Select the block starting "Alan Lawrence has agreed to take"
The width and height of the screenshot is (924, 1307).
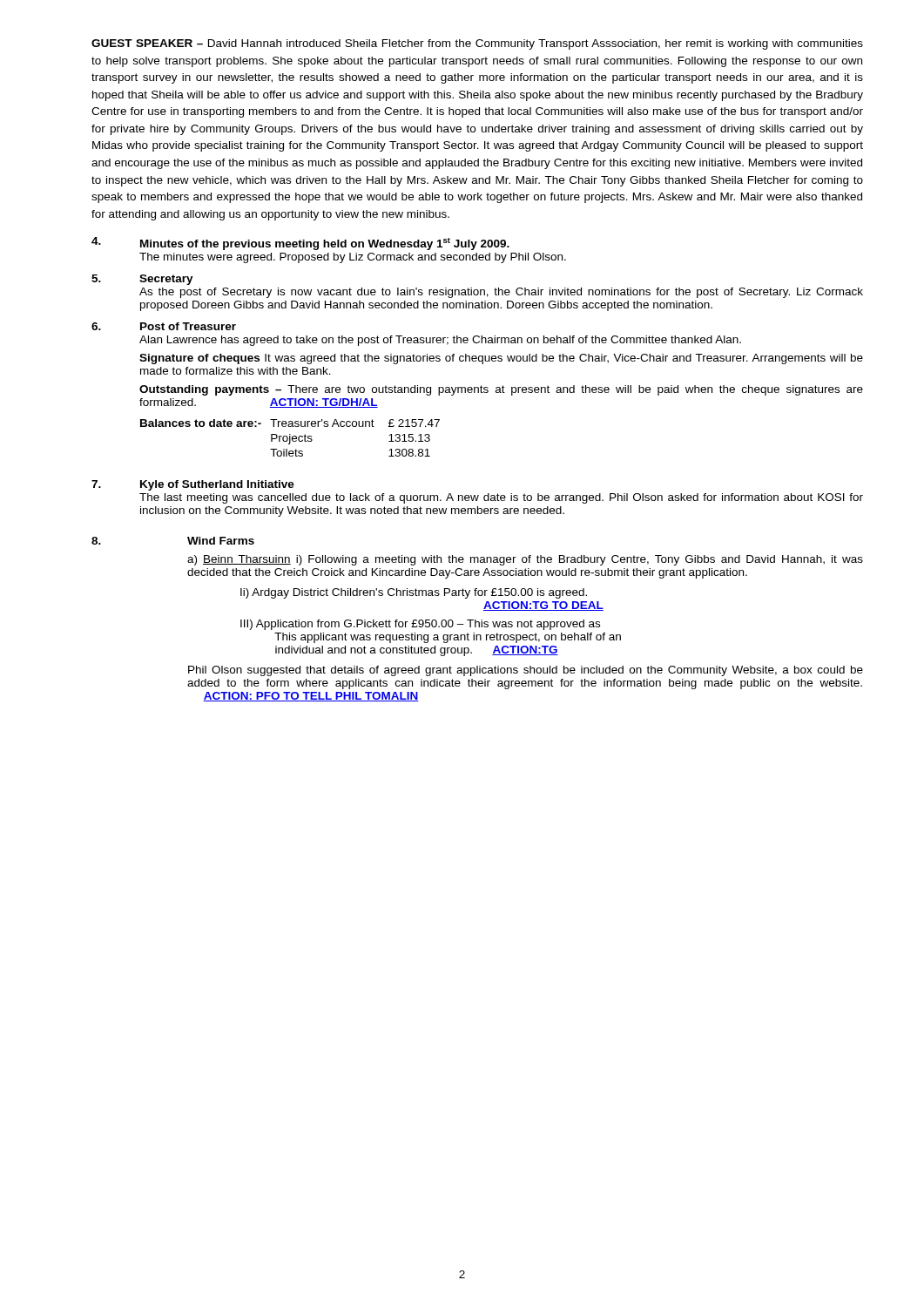(x=441, y=339)
